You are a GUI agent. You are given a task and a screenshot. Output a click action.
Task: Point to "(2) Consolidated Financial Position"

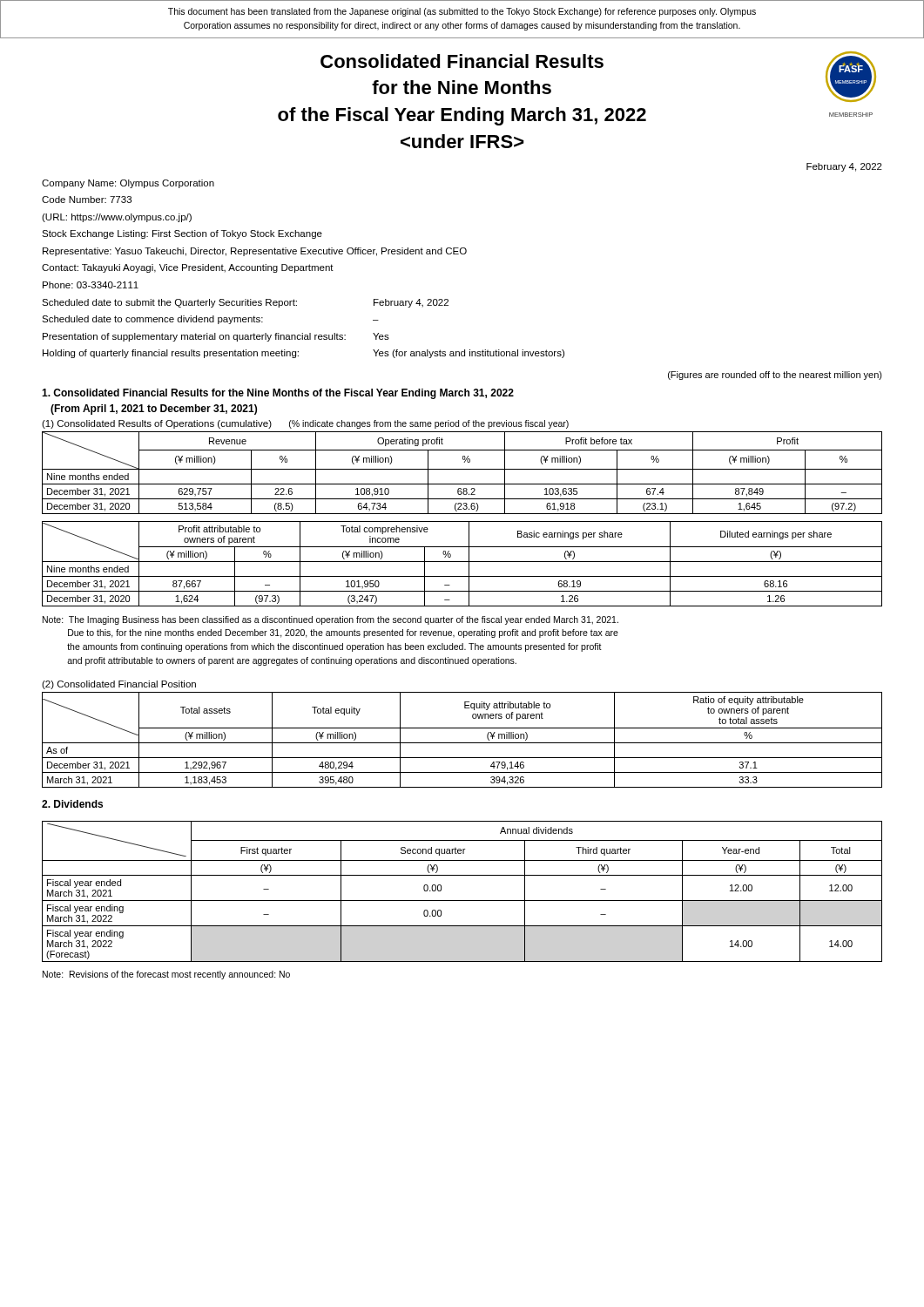(119, 684)
